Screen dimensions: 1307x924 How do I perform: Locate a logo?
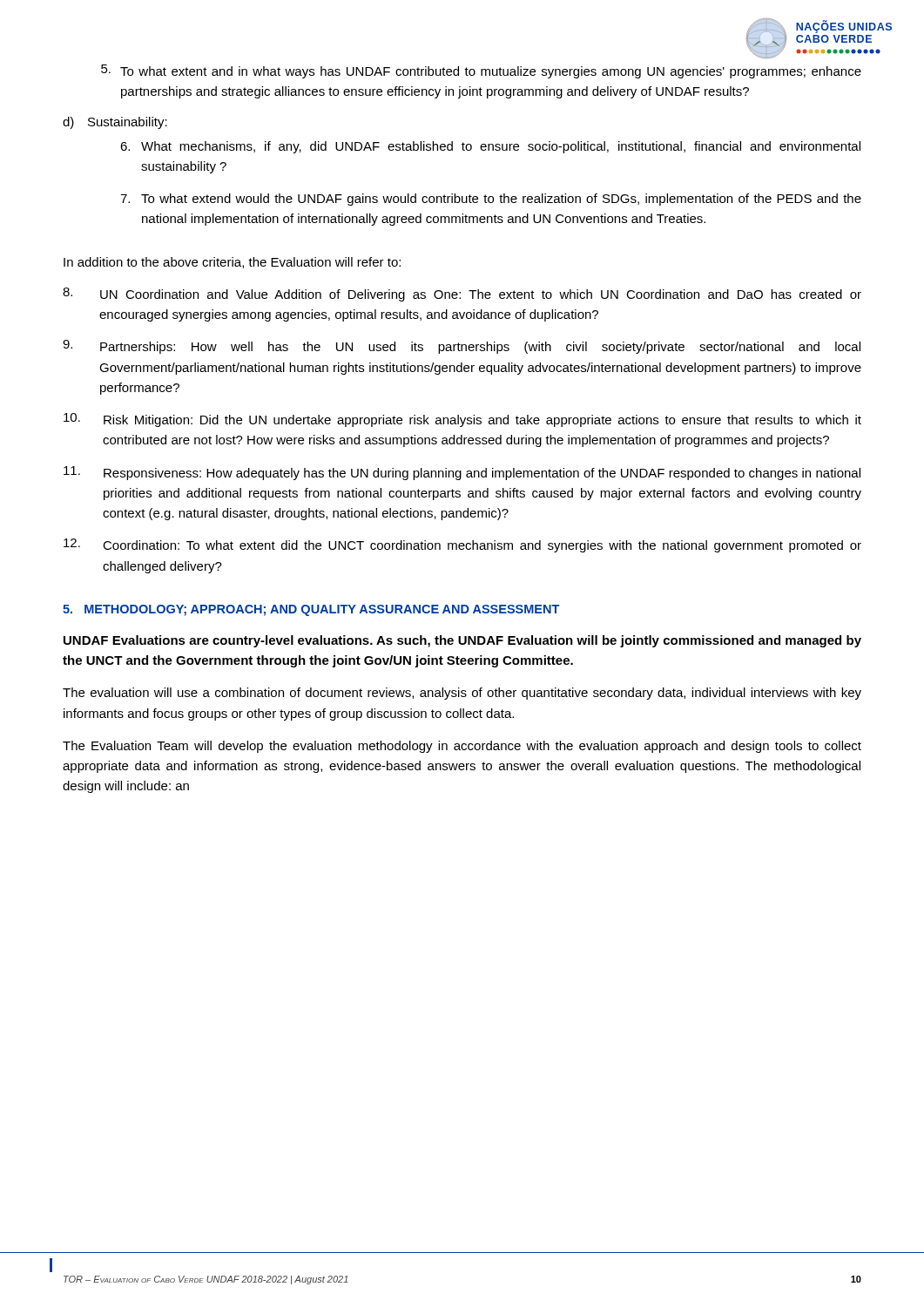818,38
